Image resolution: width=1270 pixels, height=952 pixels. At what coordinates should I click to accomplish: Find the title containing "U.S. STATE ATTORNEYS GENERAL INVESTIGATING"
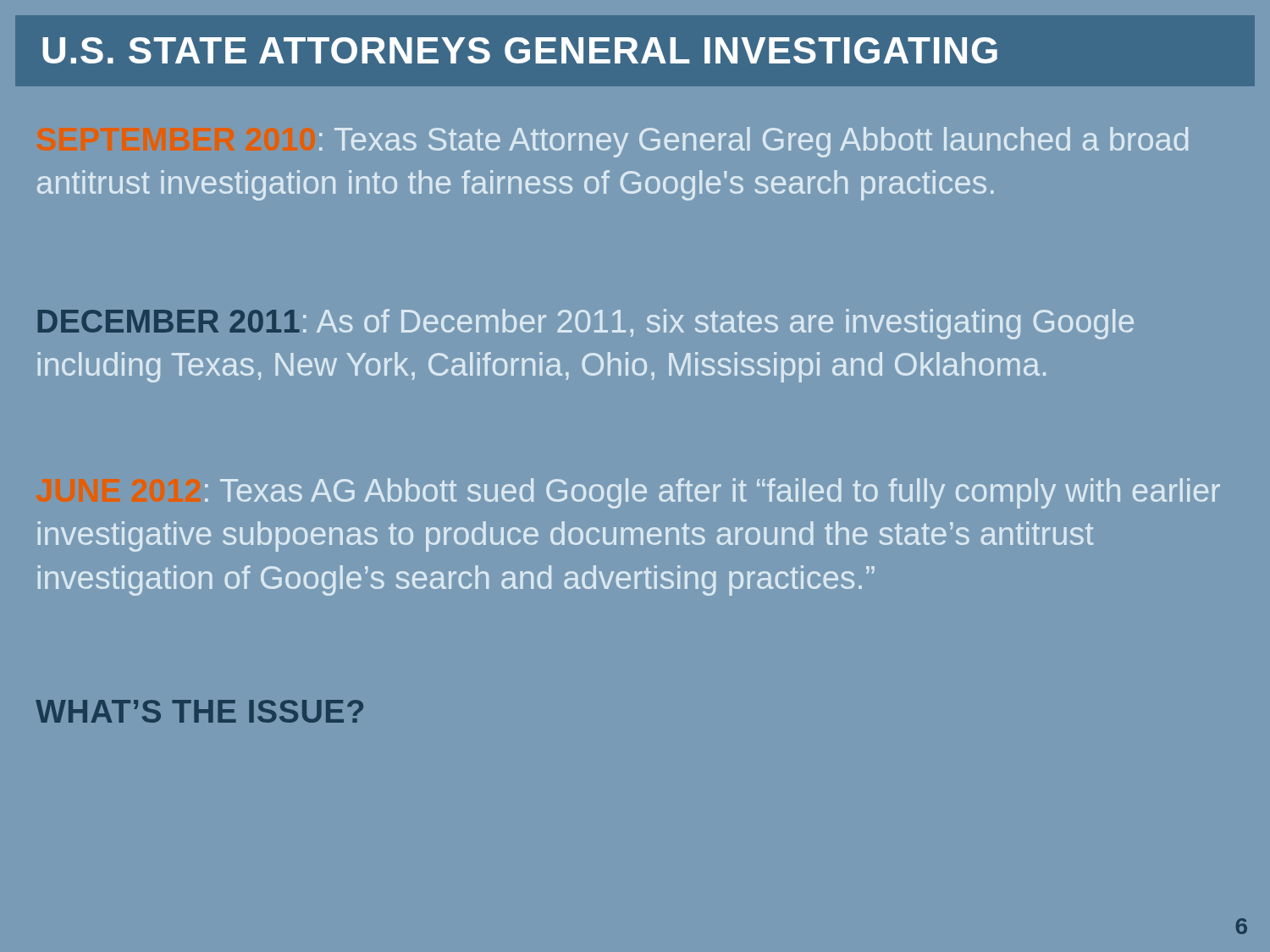click(x=520, y=50)
